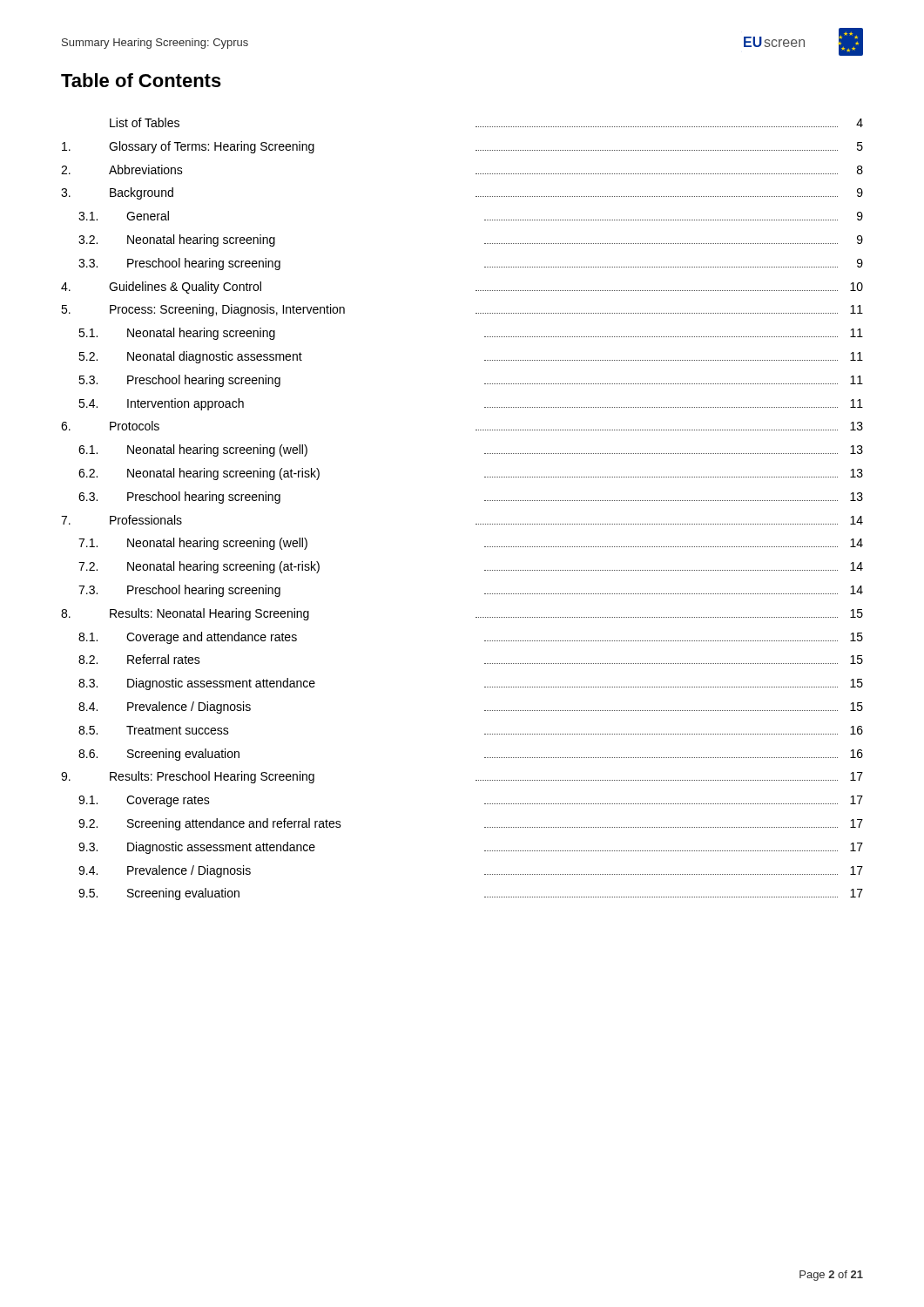The image size is (924, 1307).
Task: Find the list item with the text "9.4. Prevalence / Diagnosis 17"
Action: 192,871
